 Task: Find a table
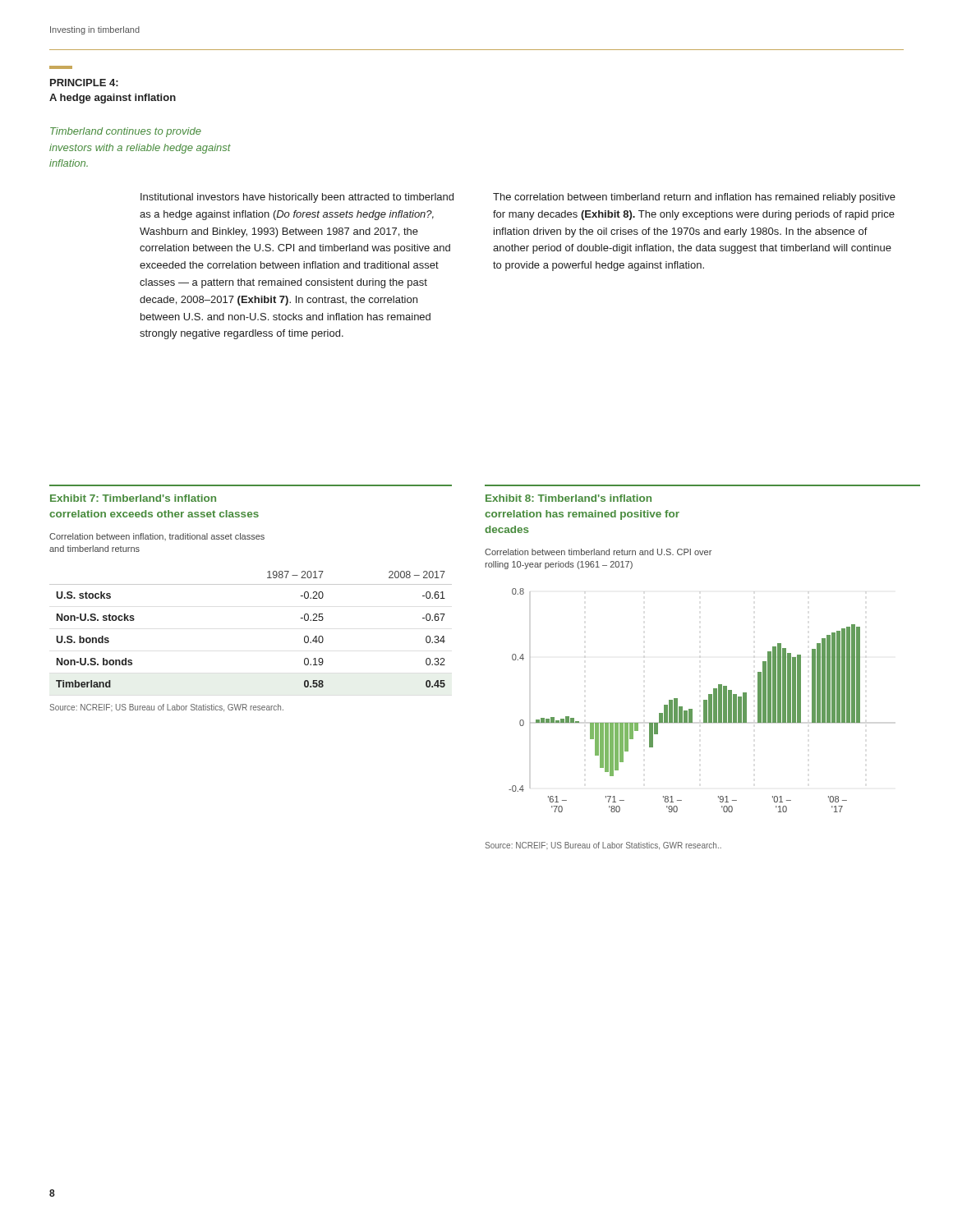click(x=251, y=630)
